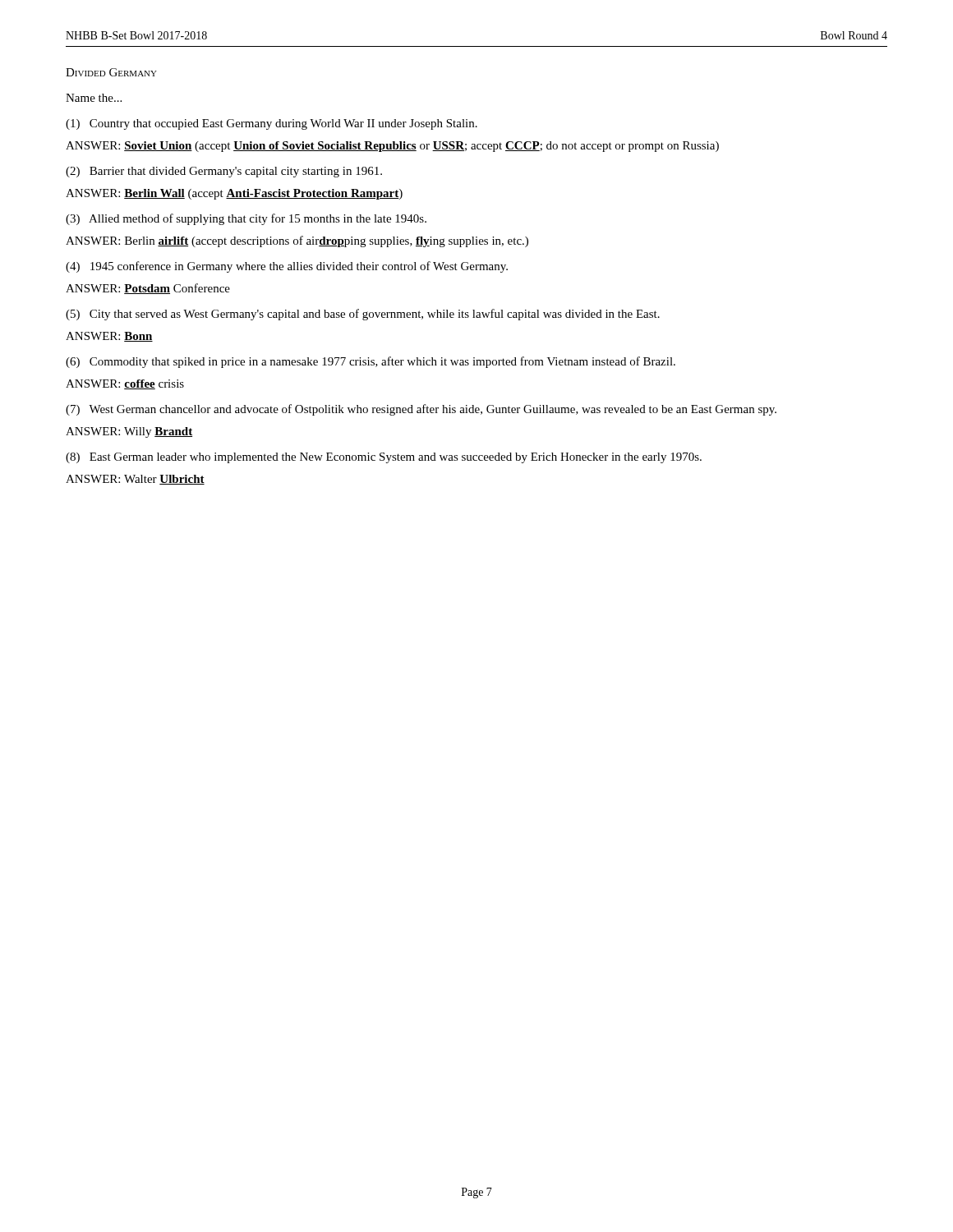Select the block starting "(7) West German"
This screenshot has width=953, height=1232.
coord(476,409)
